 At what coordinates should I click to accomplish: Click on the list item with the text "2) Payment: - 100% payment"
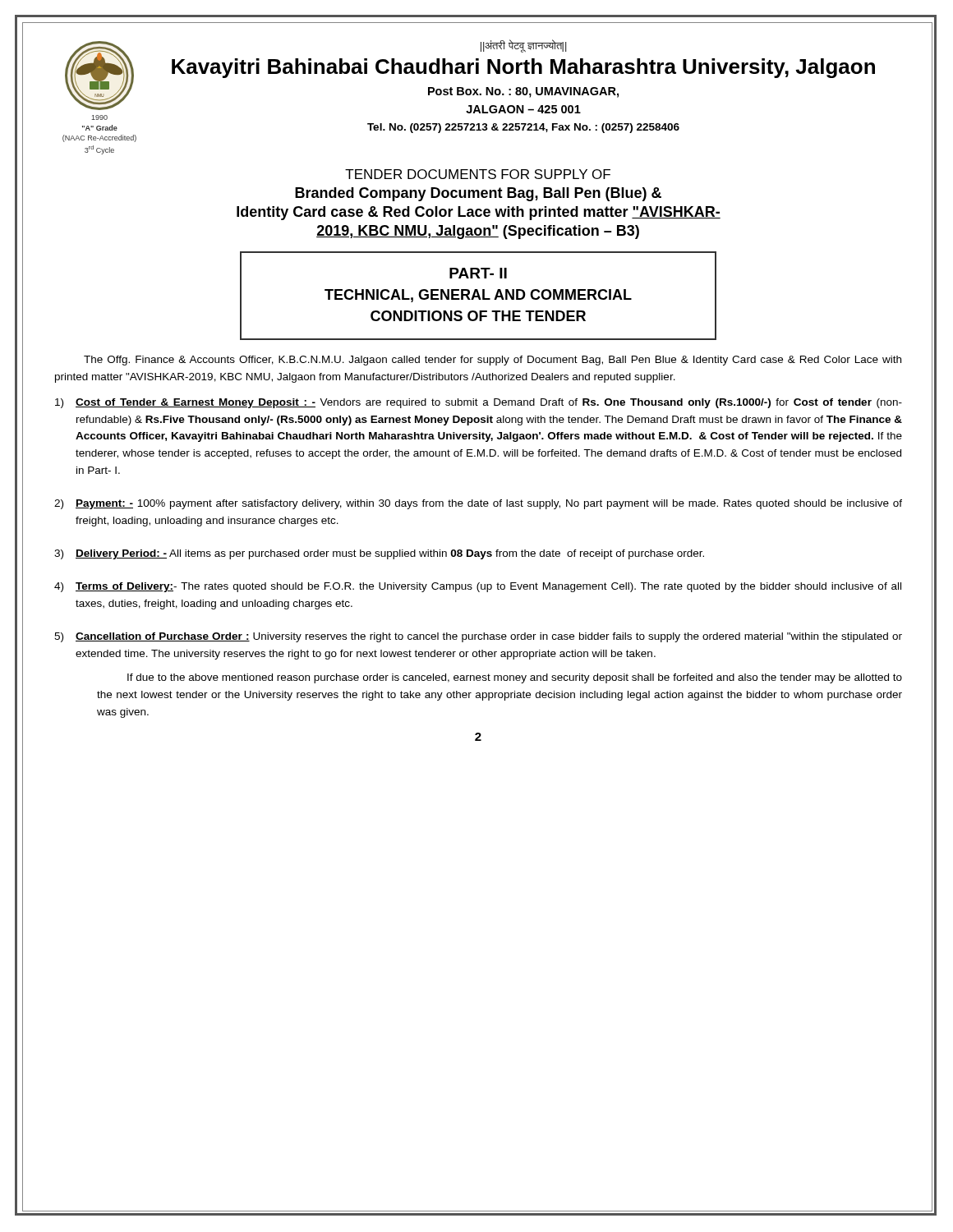[x=478, y=516]
